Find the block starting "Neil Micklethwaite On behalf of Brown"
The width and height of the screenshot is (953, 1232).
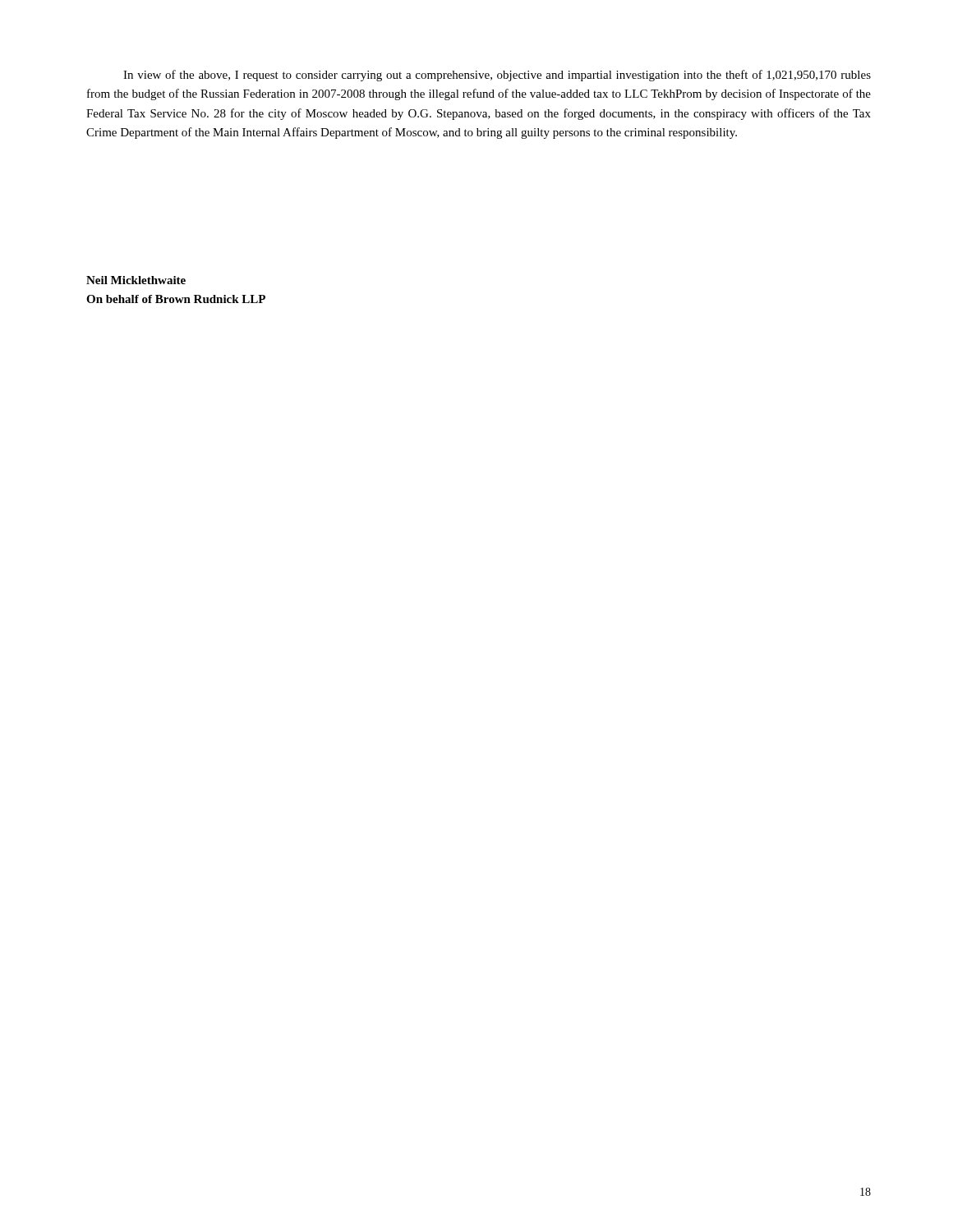point(176,290)
